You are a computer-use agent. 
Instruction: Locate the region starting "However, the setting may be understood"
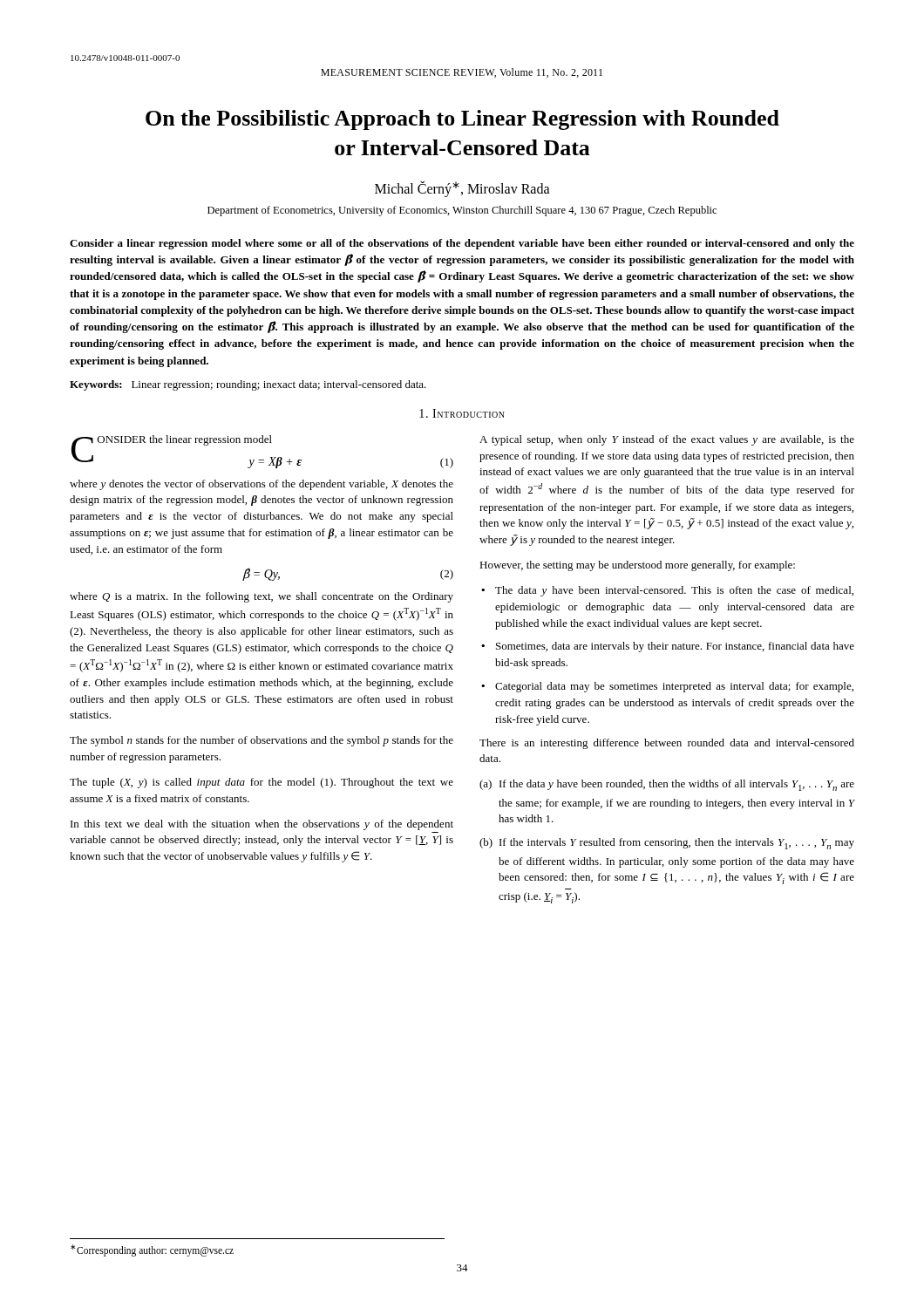click(x=638, y=565)
